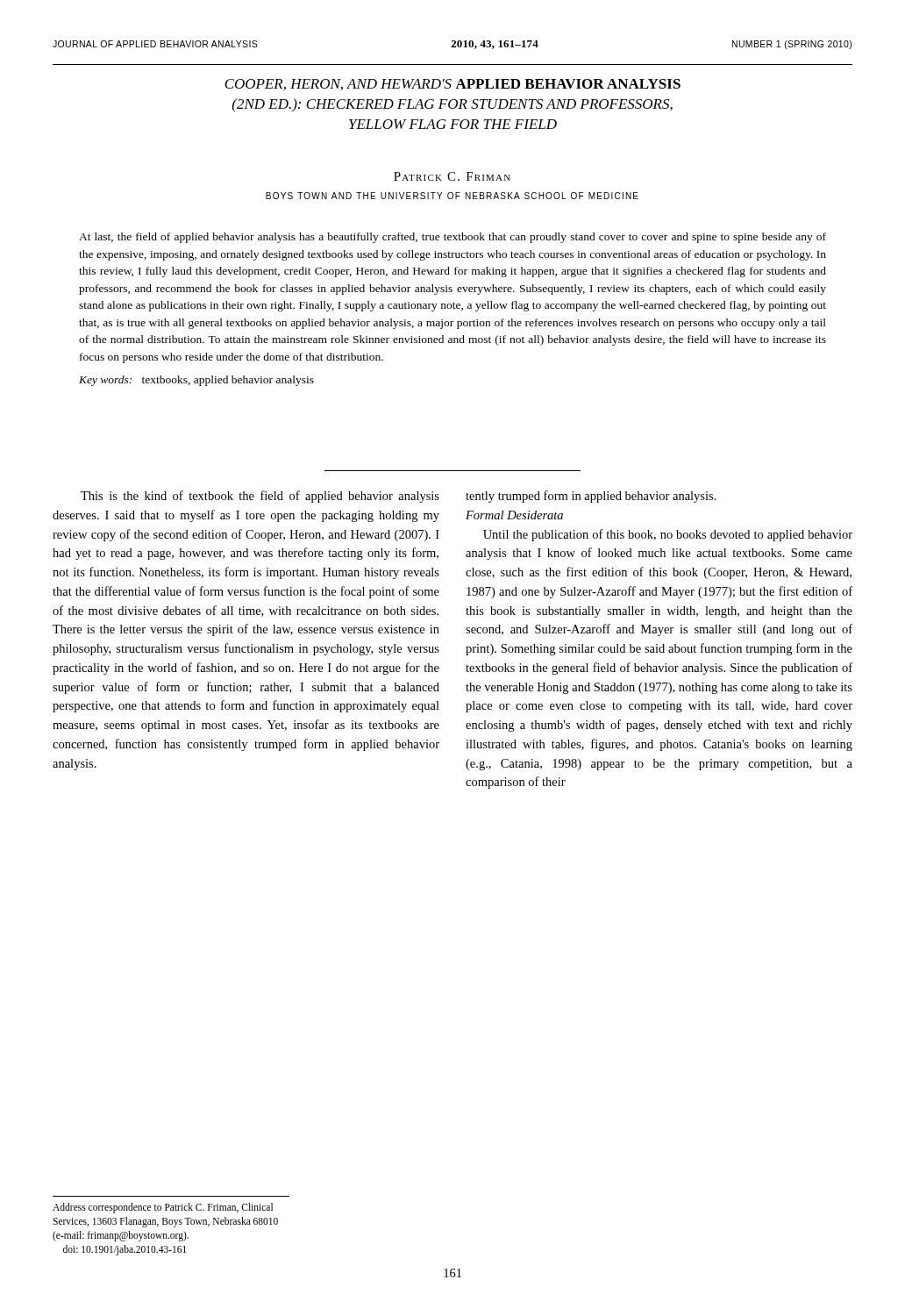Select the block starting "Until the publication"
The image size is (905, 1316).
tap(659, 659)
